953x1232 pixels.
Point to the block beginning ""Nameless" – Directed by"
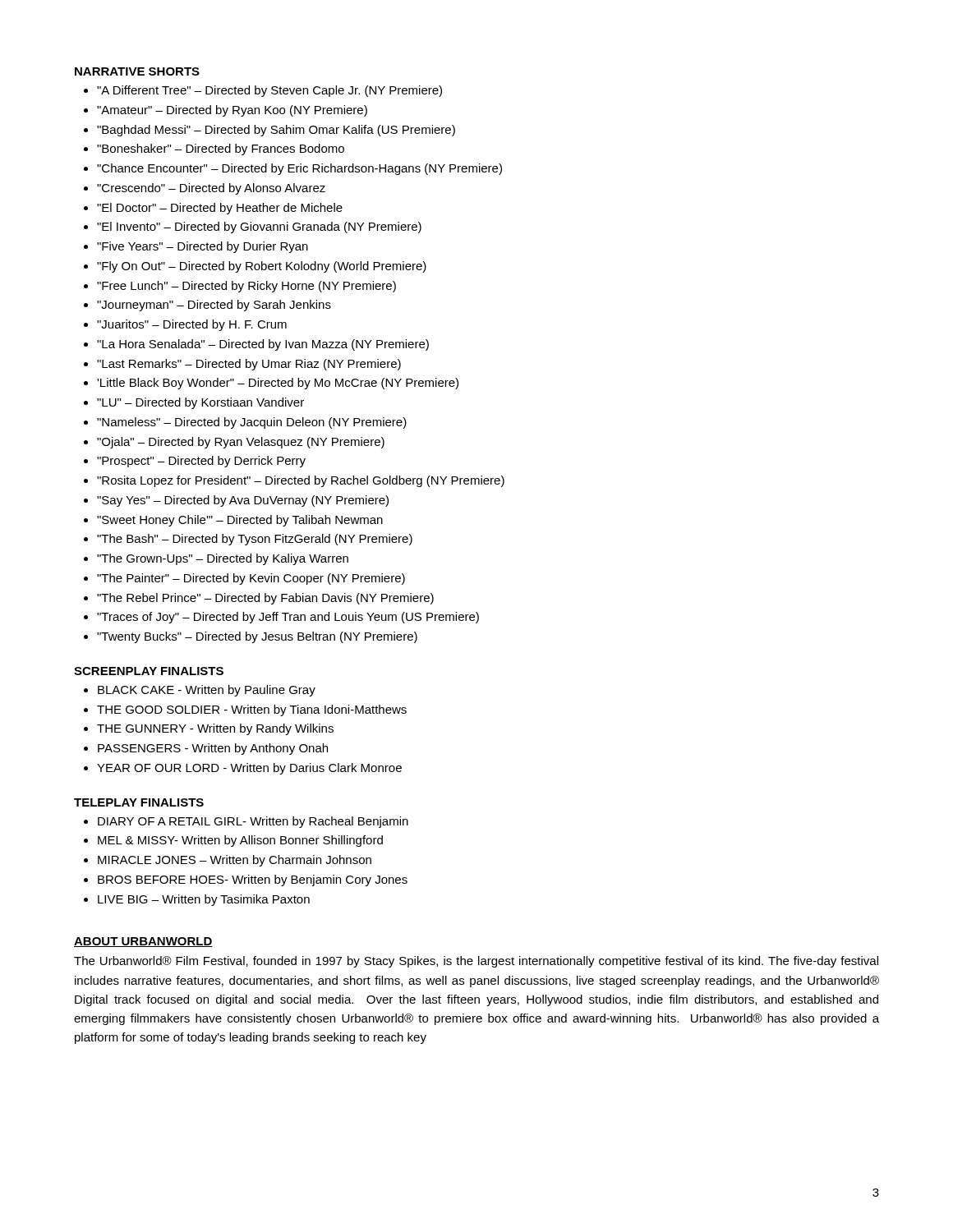(252, 422)
